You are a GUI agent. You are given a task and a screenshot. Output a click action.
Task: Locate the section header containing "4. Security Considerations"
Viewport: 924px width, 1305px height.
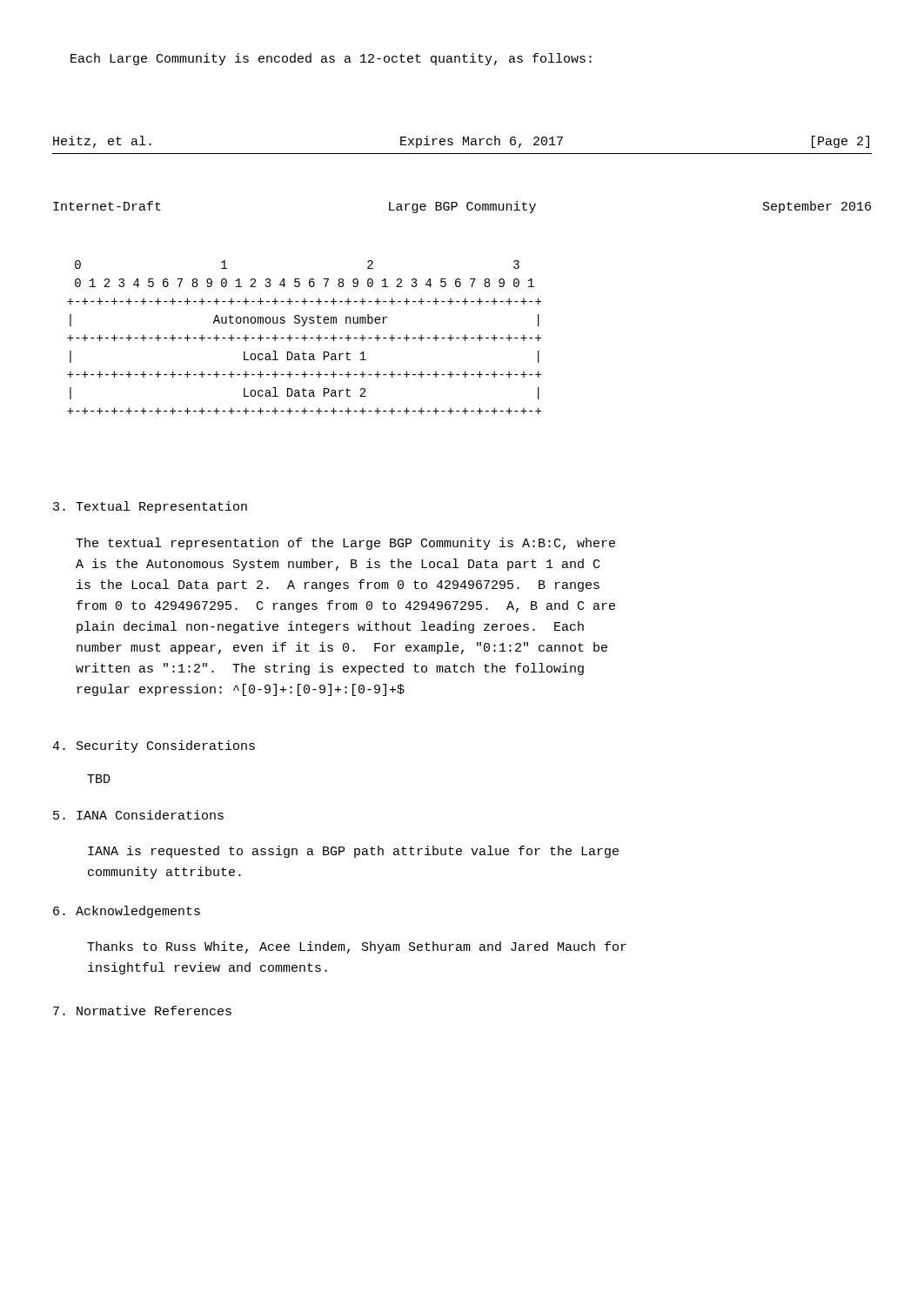pos(154,747)
